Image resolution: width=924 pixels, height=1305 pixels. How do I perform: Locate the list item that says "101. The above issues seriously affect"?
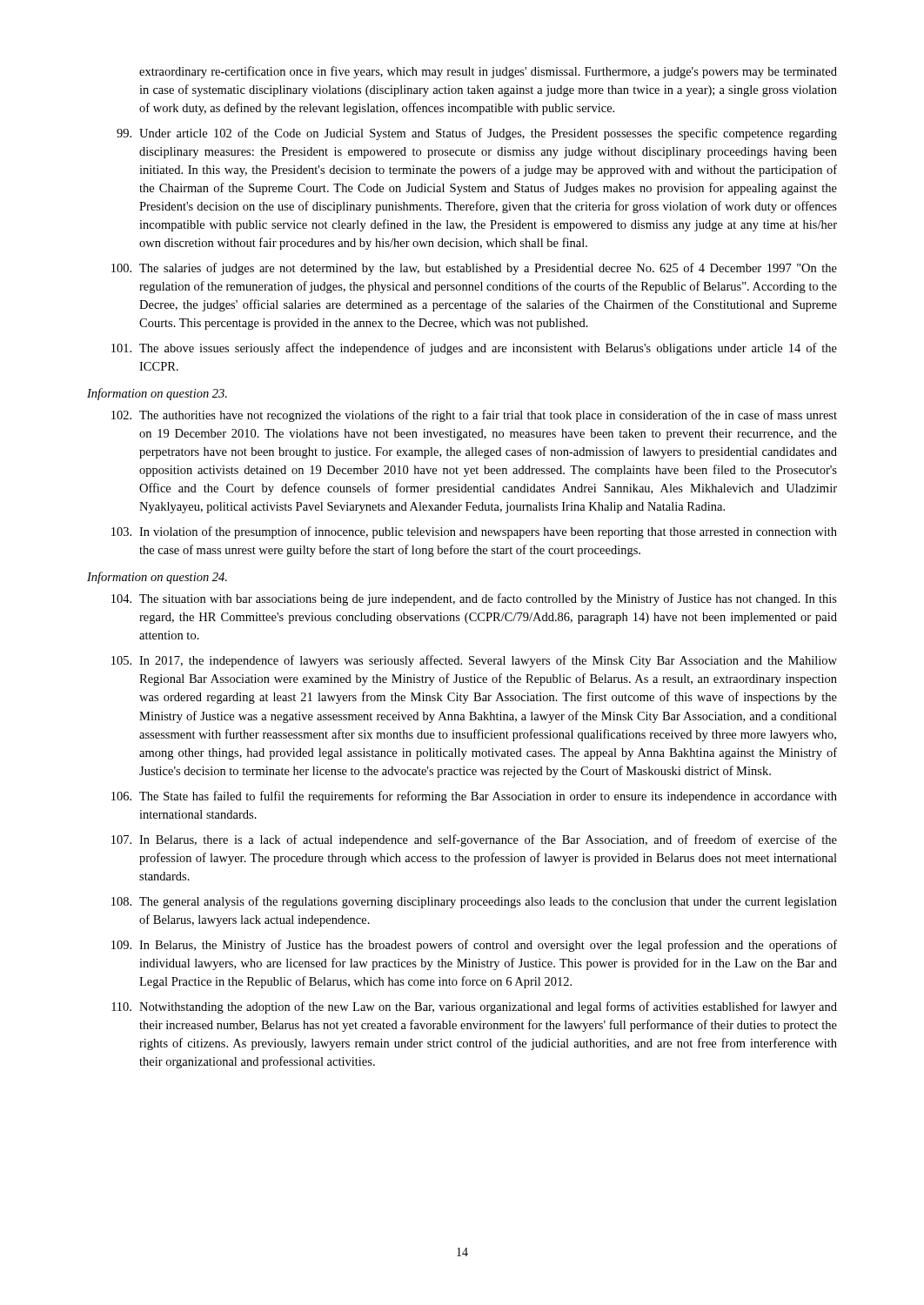pos(462,358)
